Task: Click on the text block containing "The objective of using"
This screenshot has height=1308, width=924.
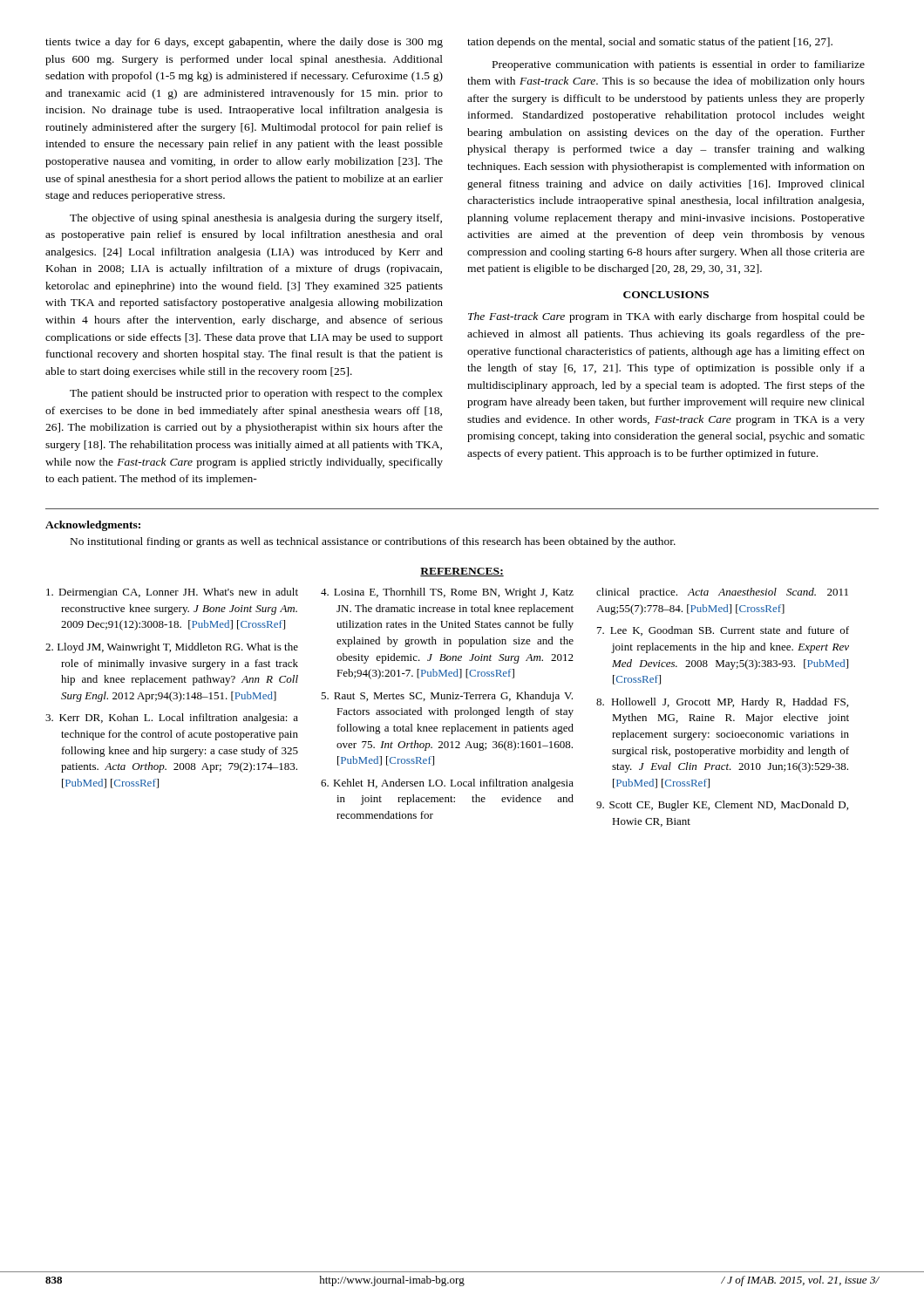Action: (244, 294)
